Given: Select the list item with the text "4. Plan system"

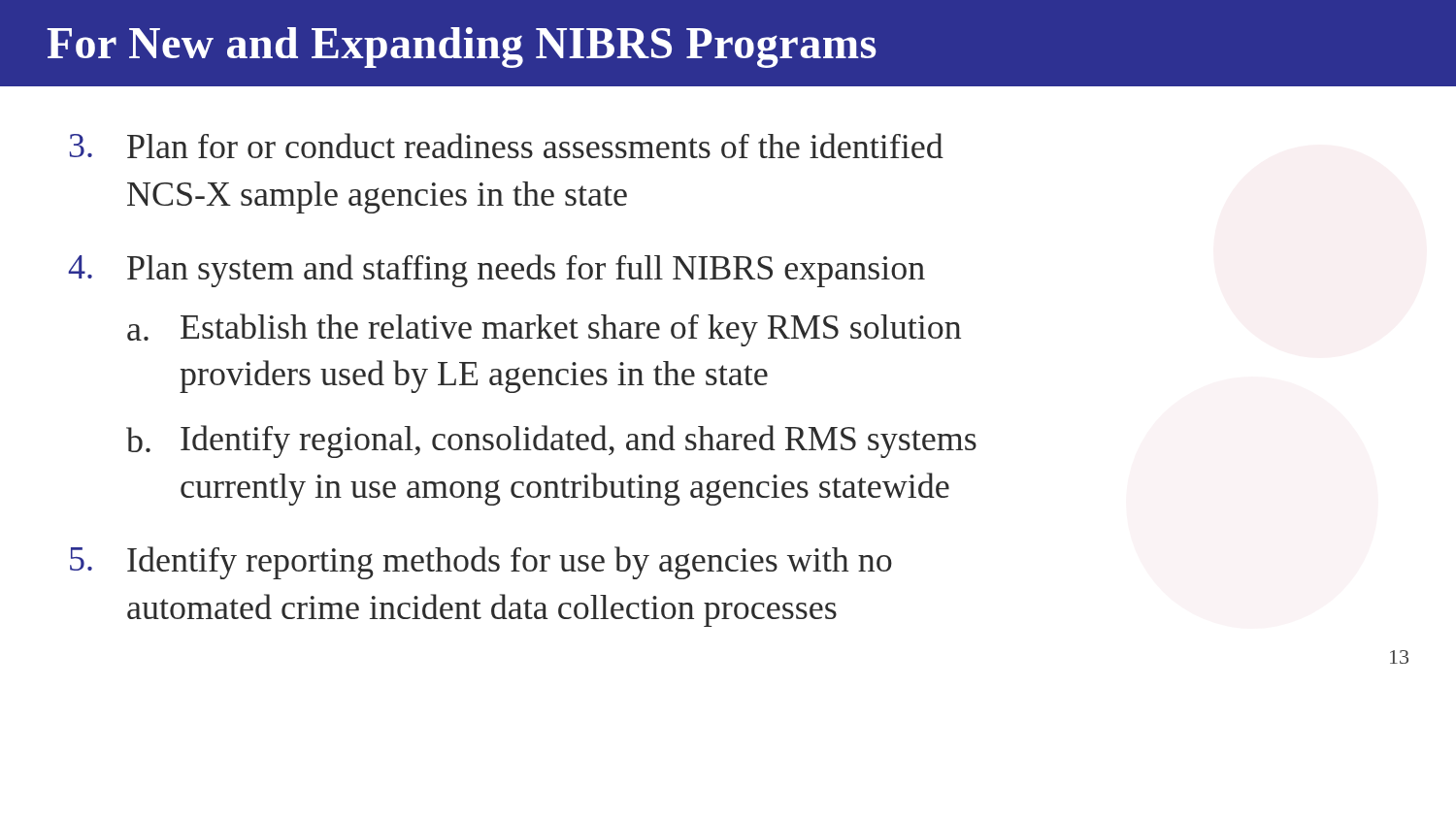Looking at the screenshot, I should [523, 386].
